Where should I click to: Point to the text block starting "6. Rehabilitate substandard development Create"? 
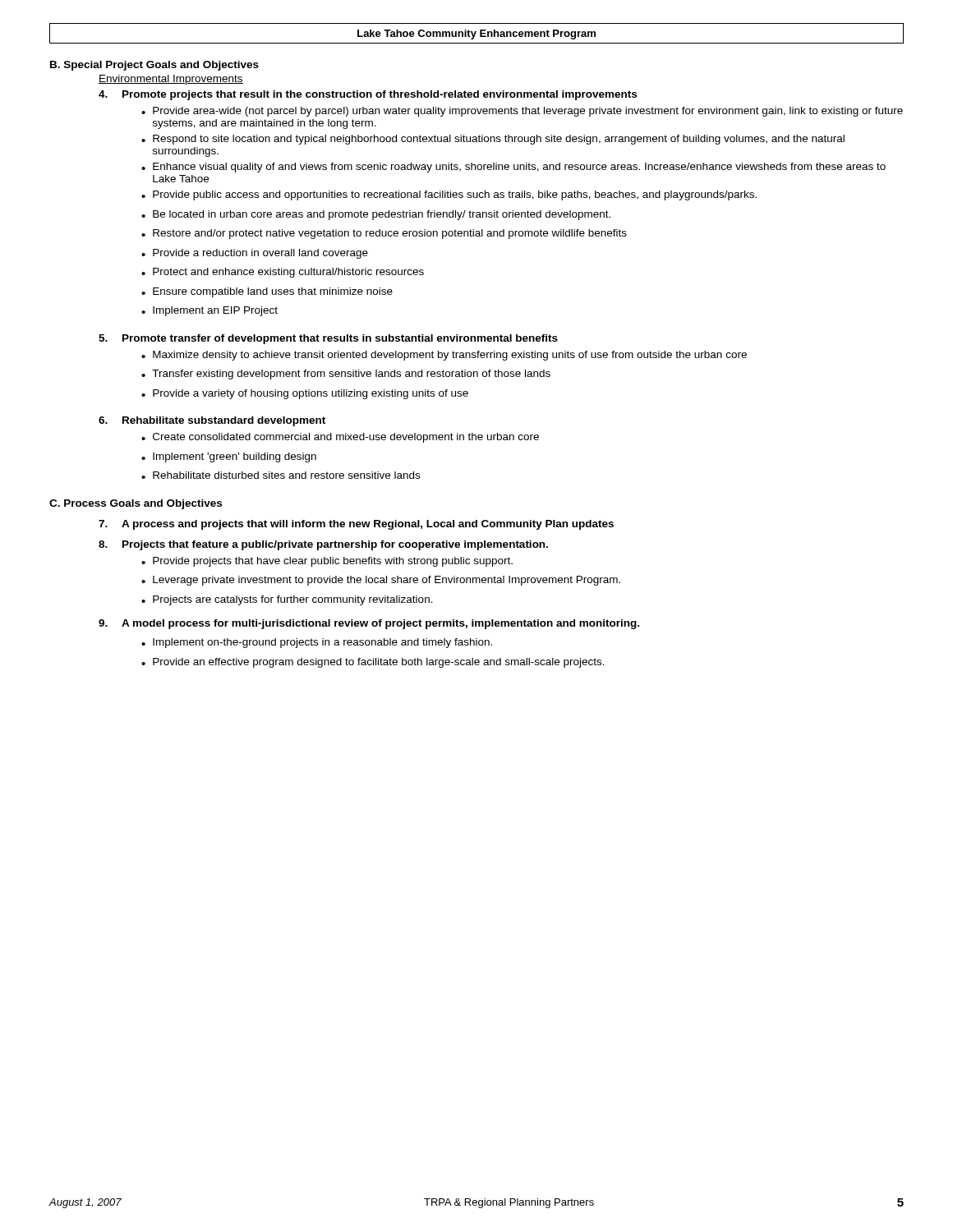click(x=501, y=449)
